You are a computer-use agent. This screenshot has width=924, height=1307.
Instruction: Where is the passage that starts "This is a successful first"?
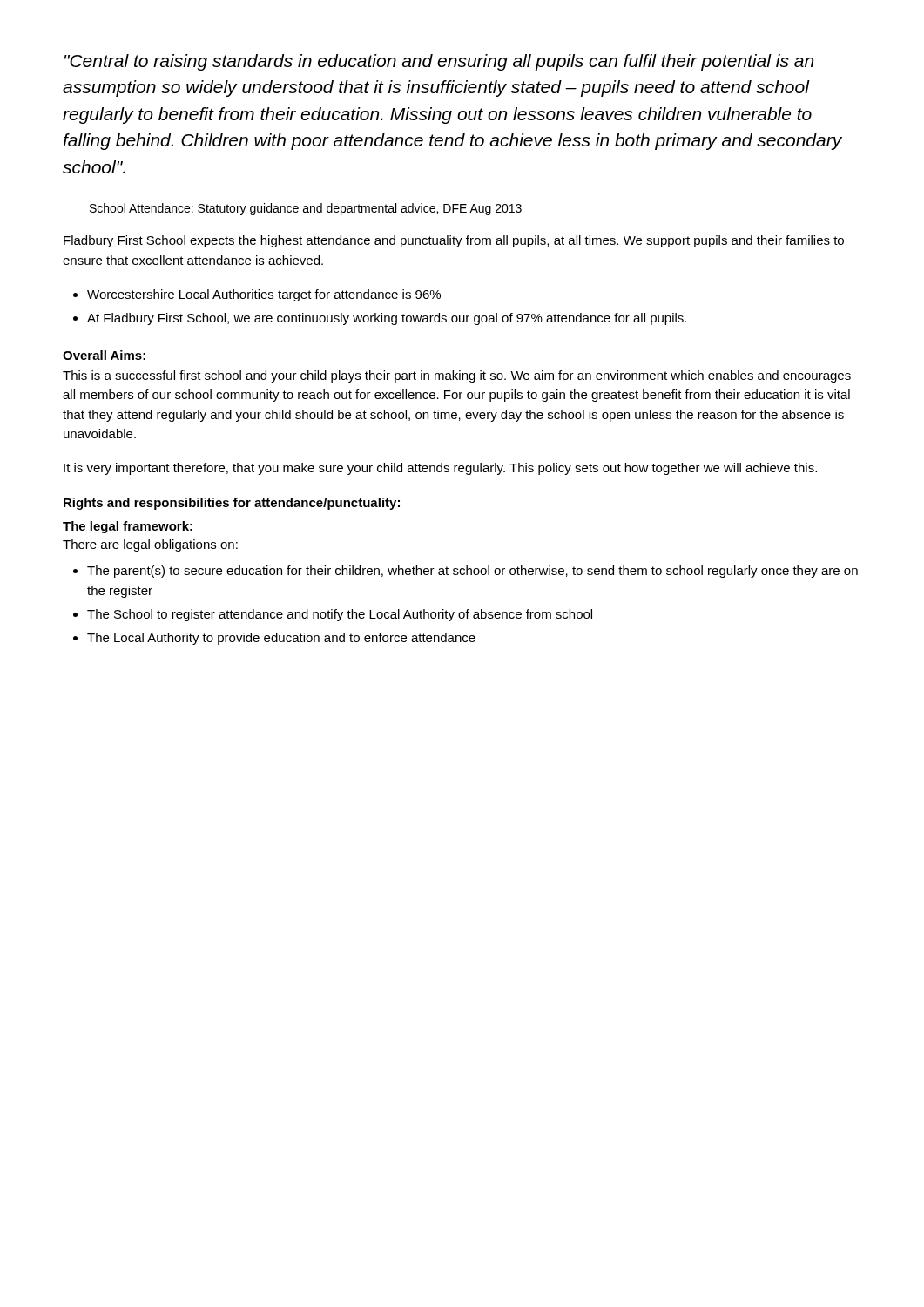[457, 404]
